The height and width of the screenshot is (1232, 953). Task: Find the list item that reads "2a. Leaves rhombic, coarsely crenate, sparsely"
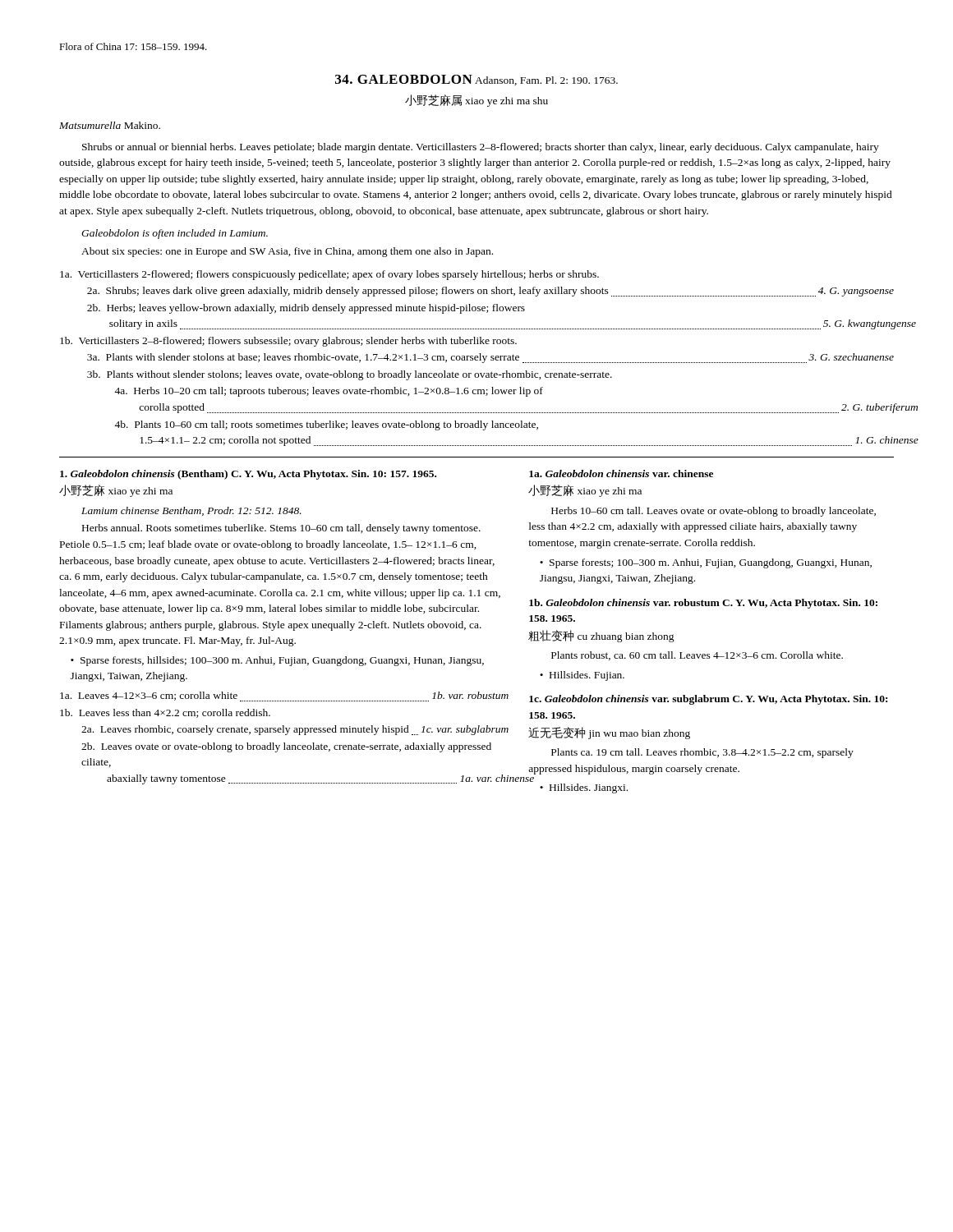click(x=295, y=729)
